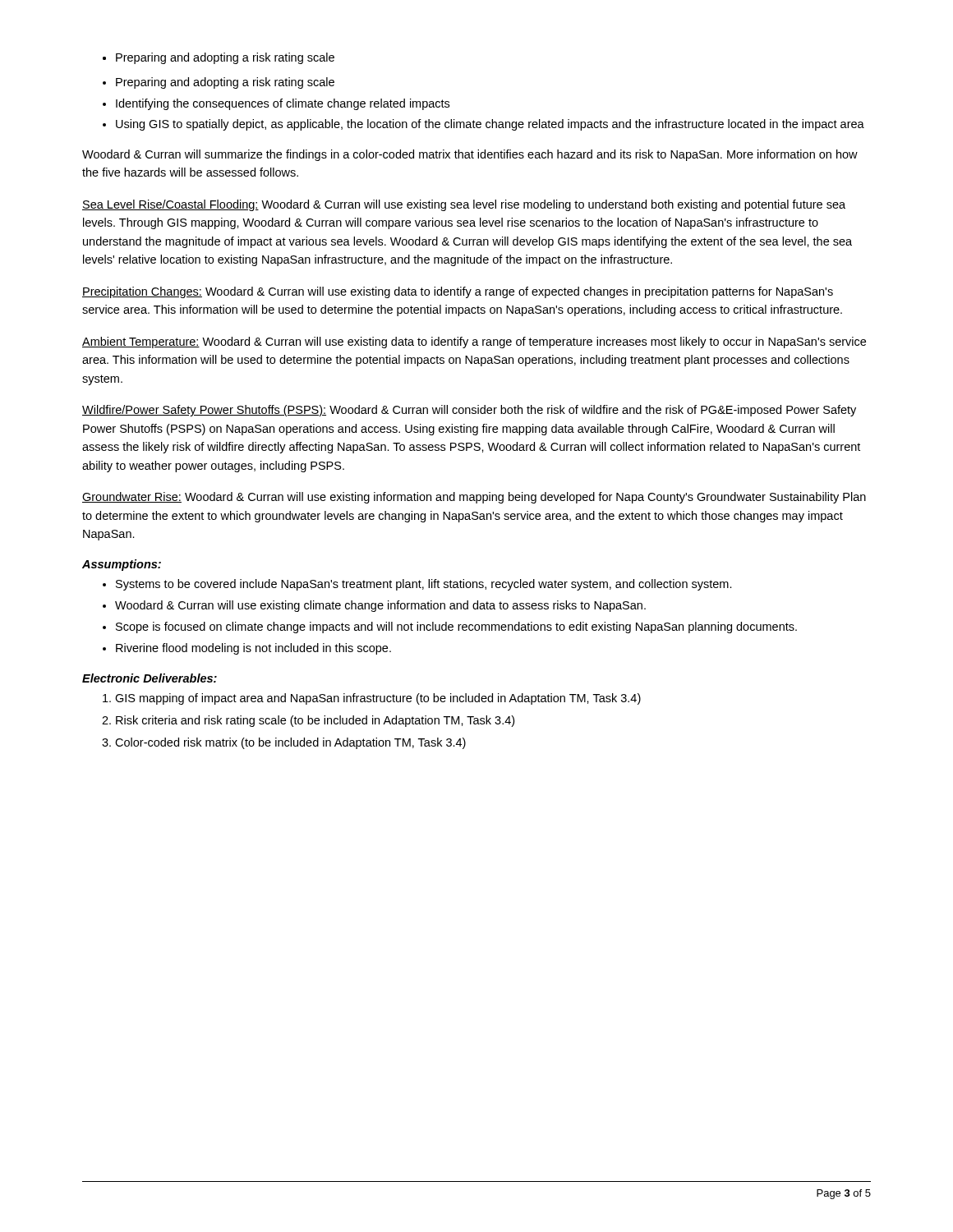953x1232 pixels.
Task: Select the text block containing "Wildfire/Power Safety Power Shutoffs (PSPS):"
Action: (471, 438)
